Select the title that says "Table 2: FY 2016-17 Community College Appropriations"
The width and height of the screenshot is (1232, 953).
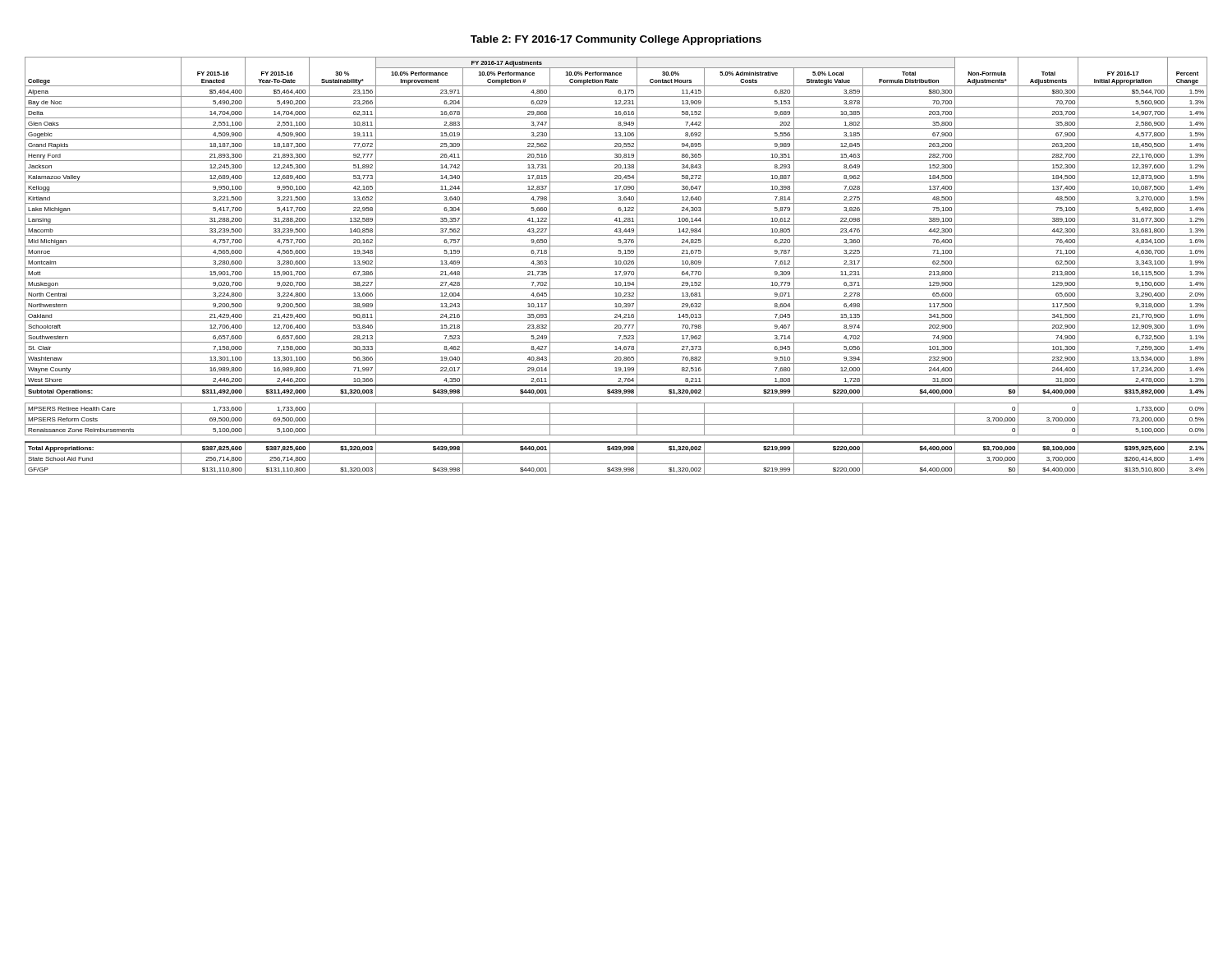click(x=616, y=39)
